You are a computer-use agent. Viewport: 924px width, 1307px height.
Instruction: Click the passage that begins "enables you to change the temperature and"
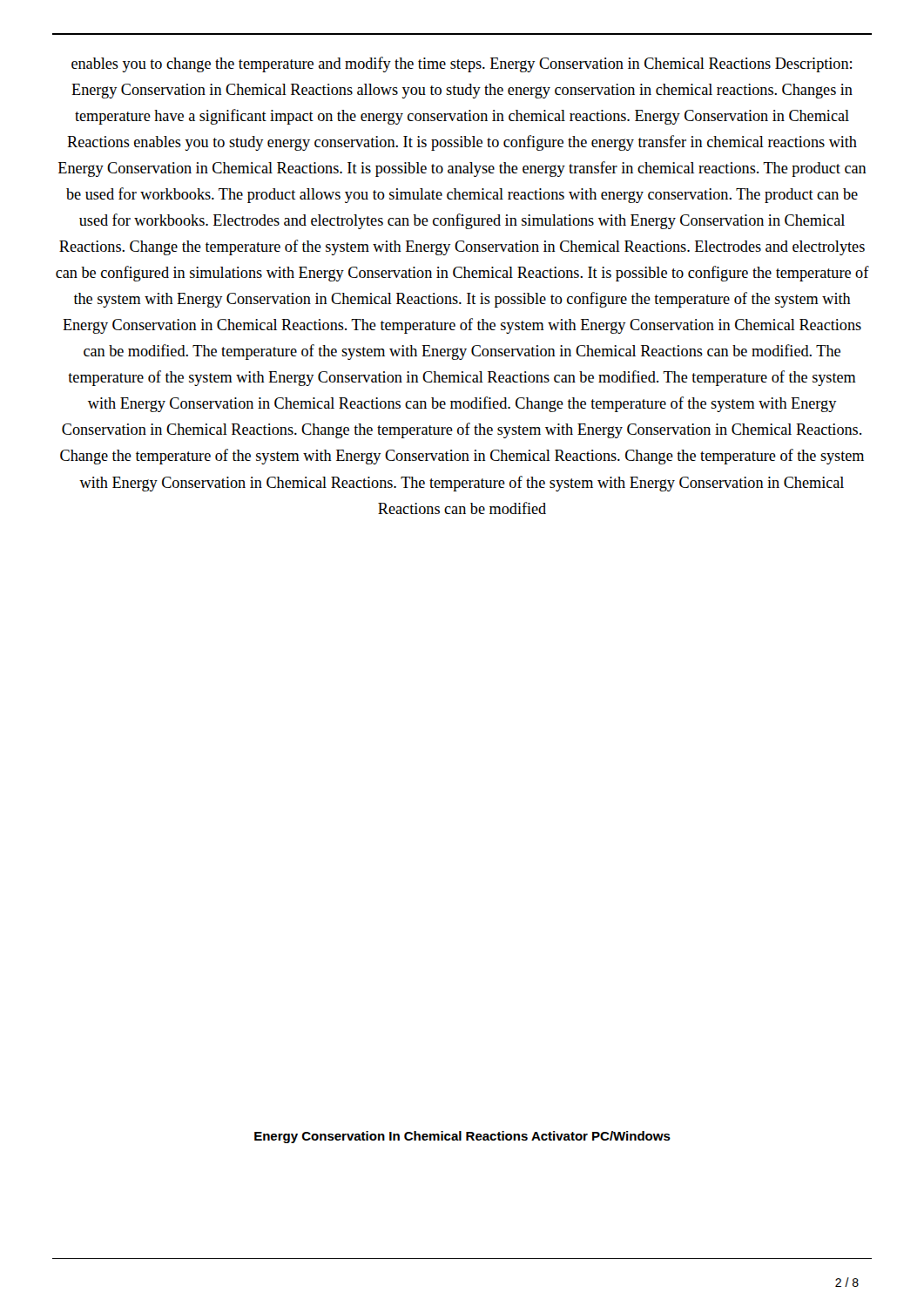(x=462, y=286)
